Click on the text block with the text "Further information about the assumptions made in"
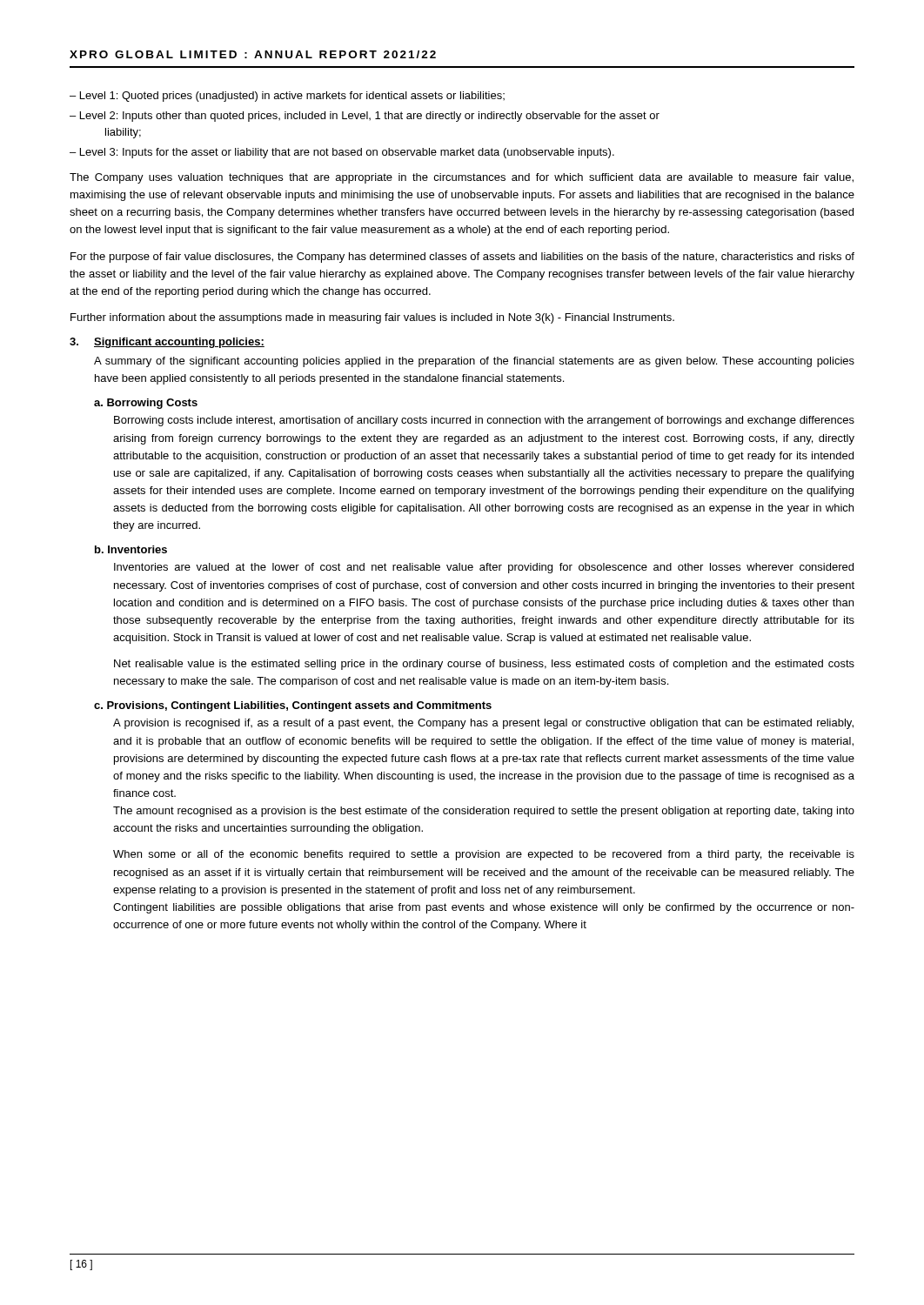Image resolution: width=924 pixels, height=1305 pixels. pos(372,317)
